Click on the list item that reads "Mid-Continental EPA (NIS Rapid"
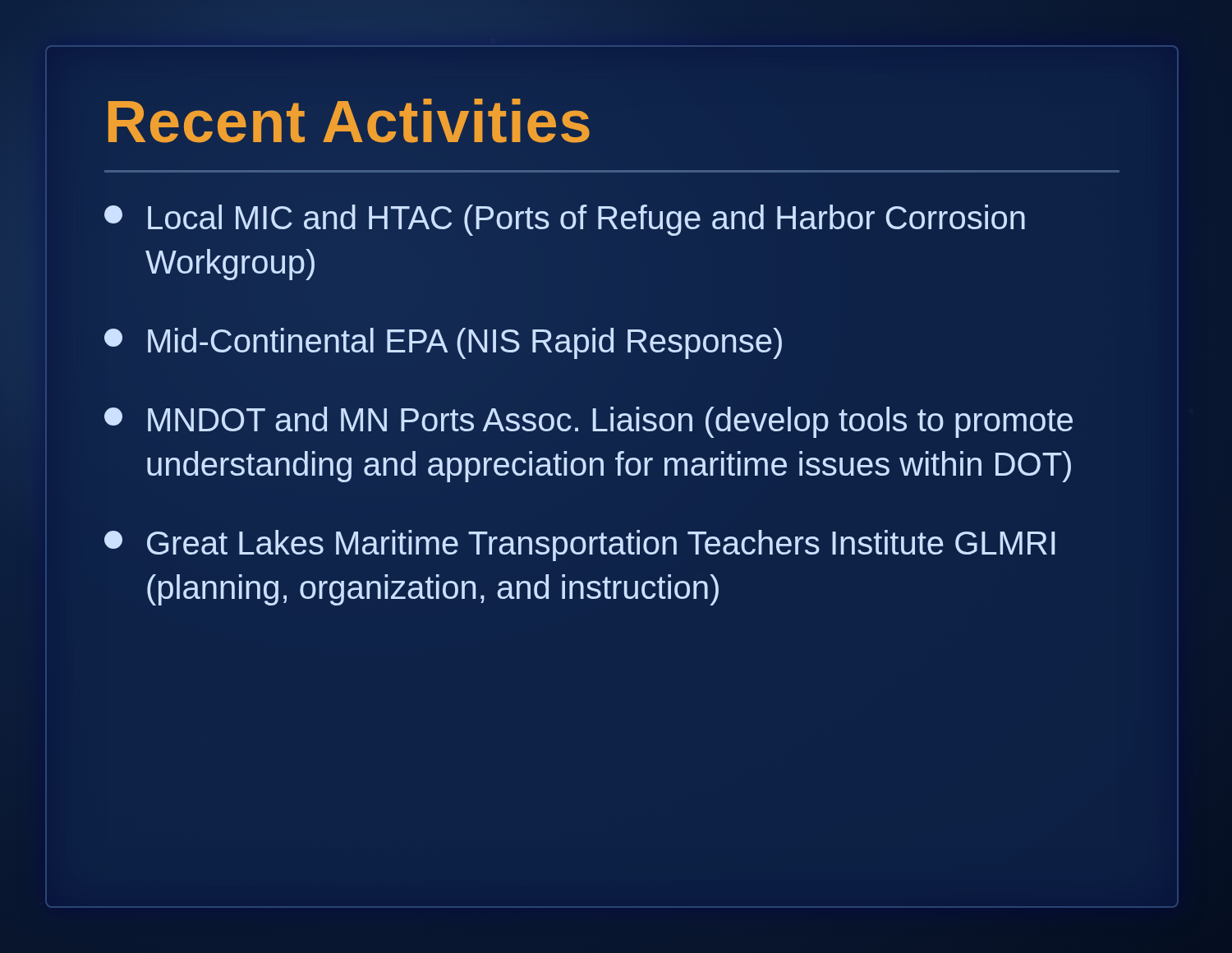Viewport: 1232px width, 953px height. [612, 341]
